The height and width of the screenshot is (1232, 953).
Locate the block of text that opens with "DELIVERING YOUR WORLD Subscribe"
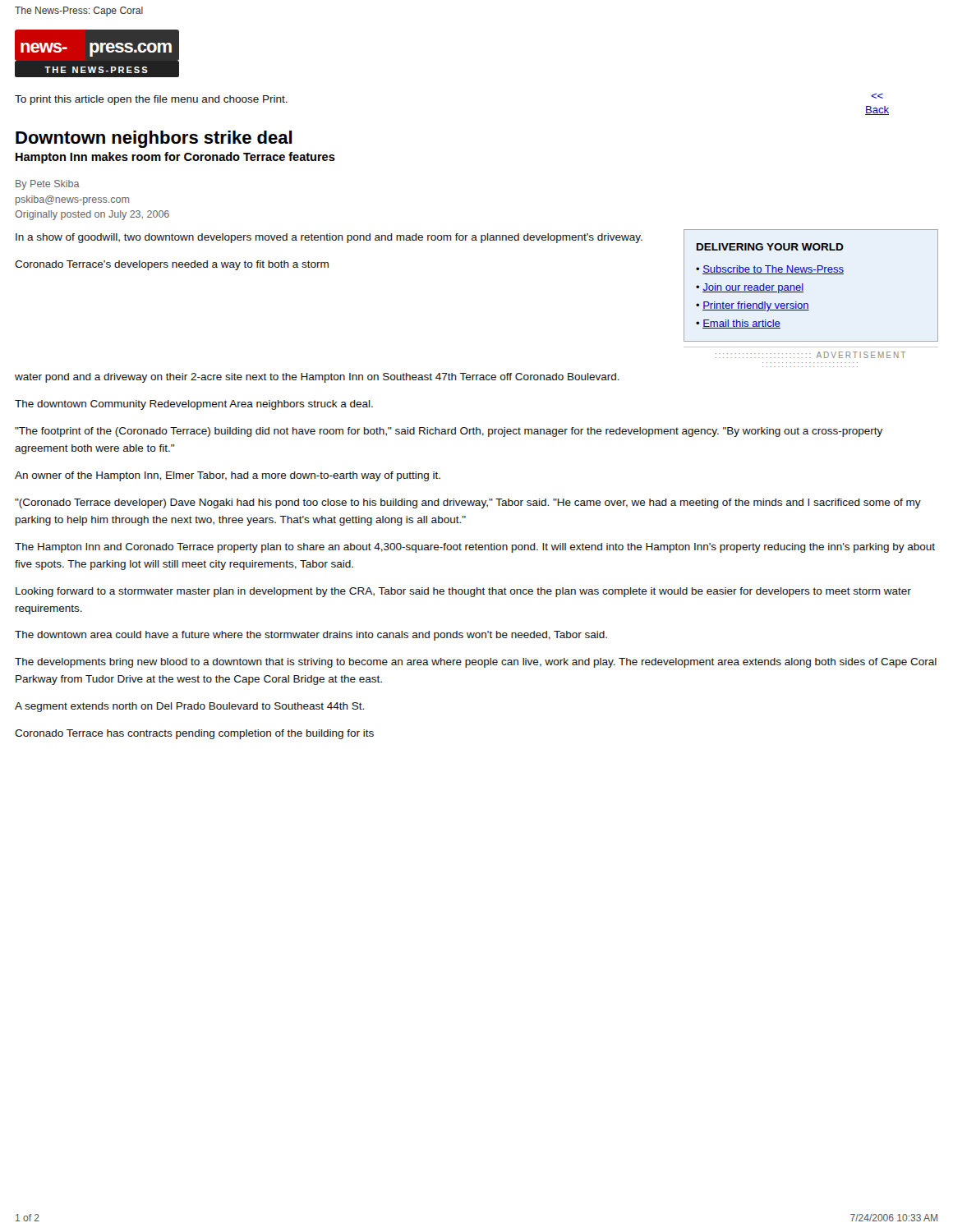coord(811,286)
